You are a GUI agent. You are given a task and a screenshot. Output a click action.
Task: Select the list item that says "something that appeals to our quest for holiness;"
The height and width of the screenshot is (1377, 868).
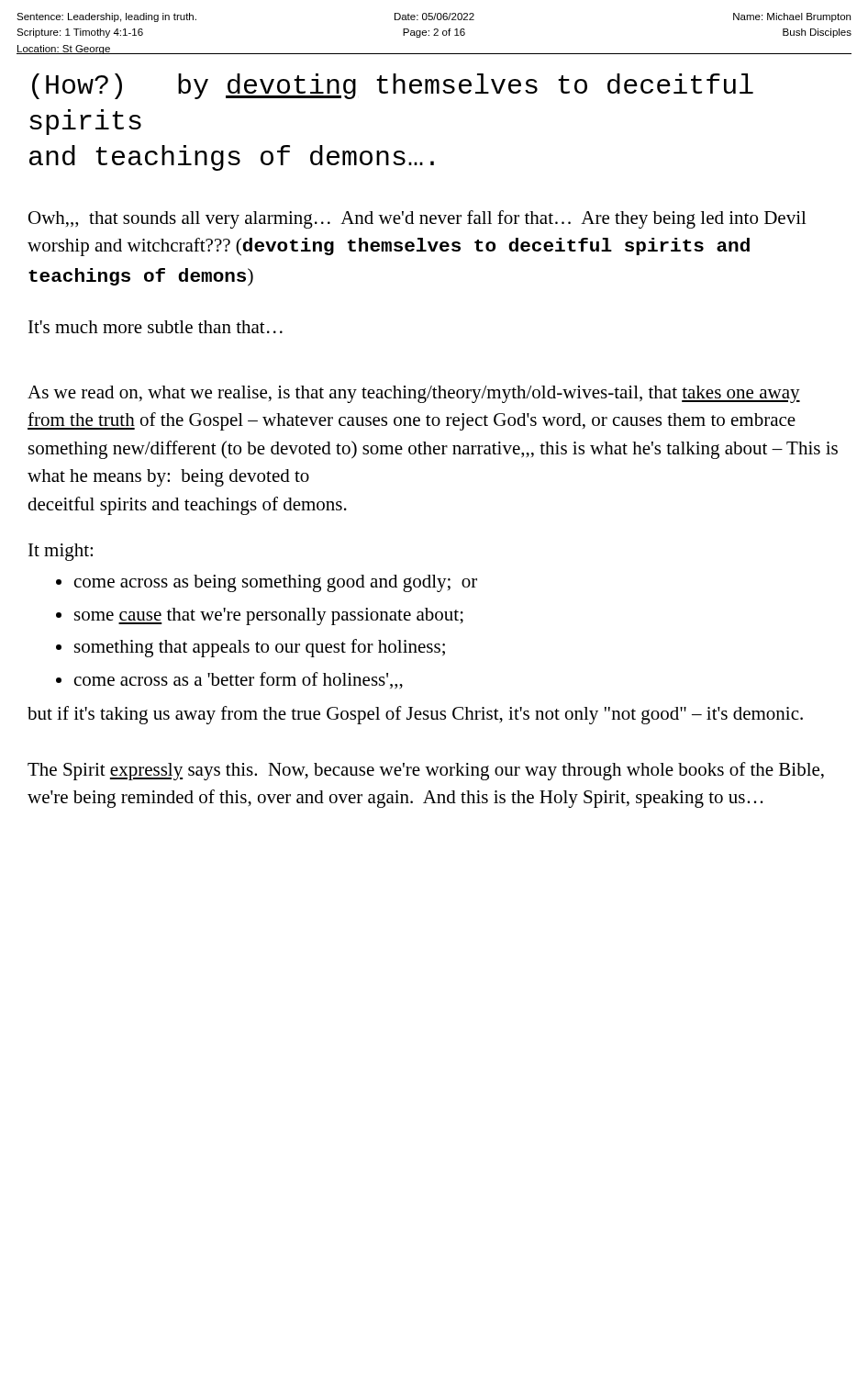260,647
